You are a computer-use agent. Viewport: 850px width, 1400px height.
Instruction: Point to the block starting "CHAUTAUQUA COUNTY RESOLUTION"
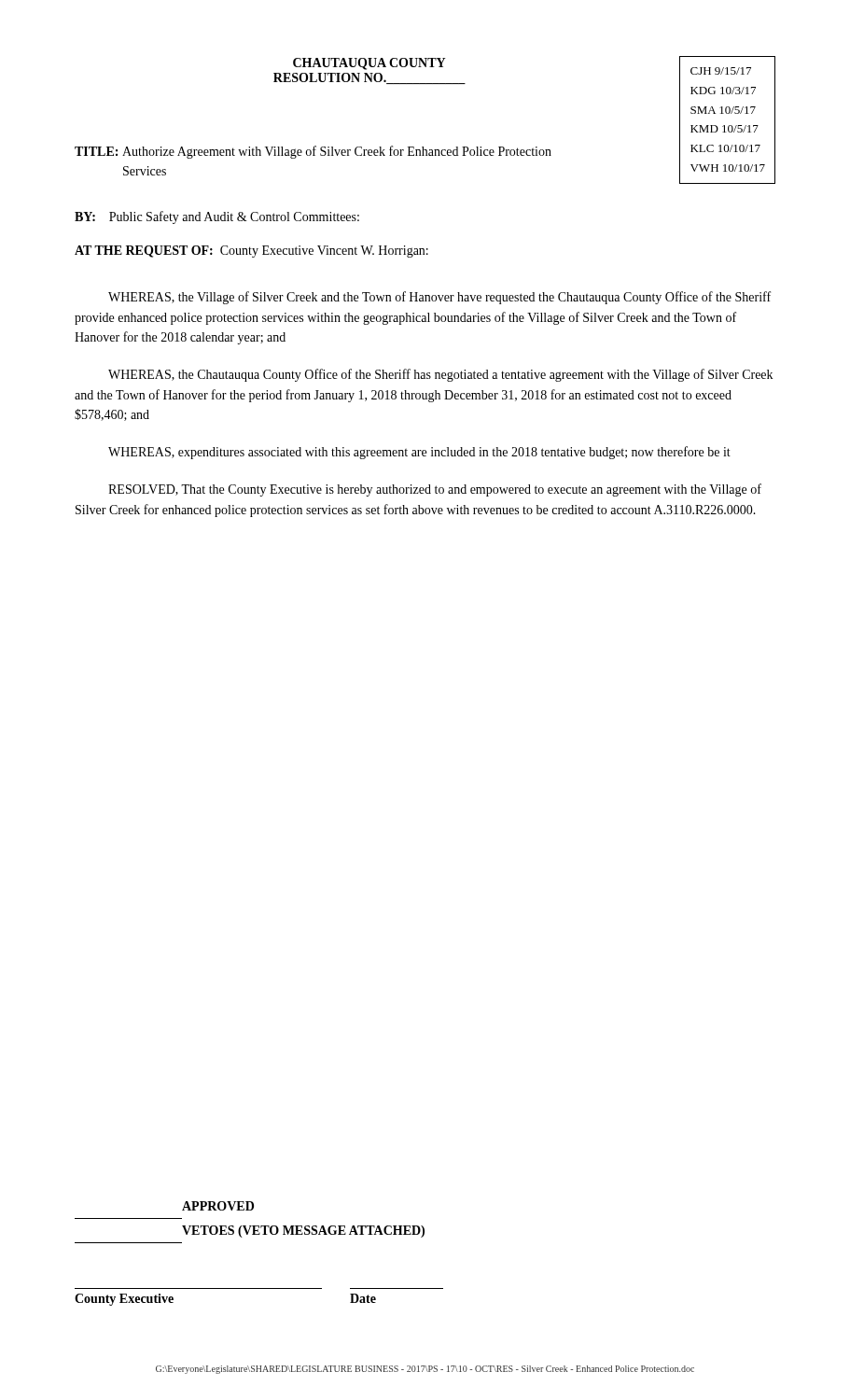369,71
